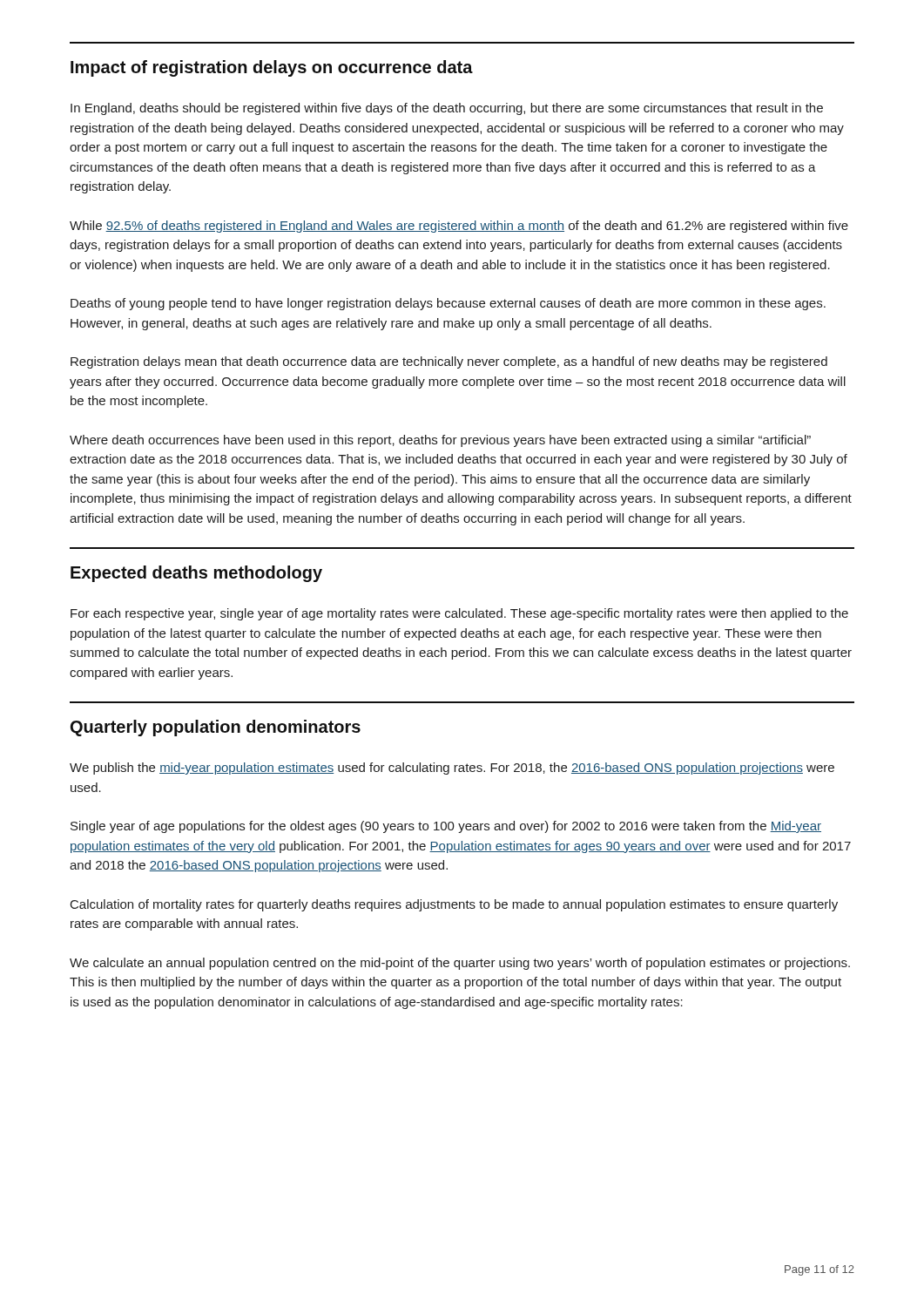
Task: Locate the block of text that opens with "We calculate an annual population centred"
Action: 462,982
